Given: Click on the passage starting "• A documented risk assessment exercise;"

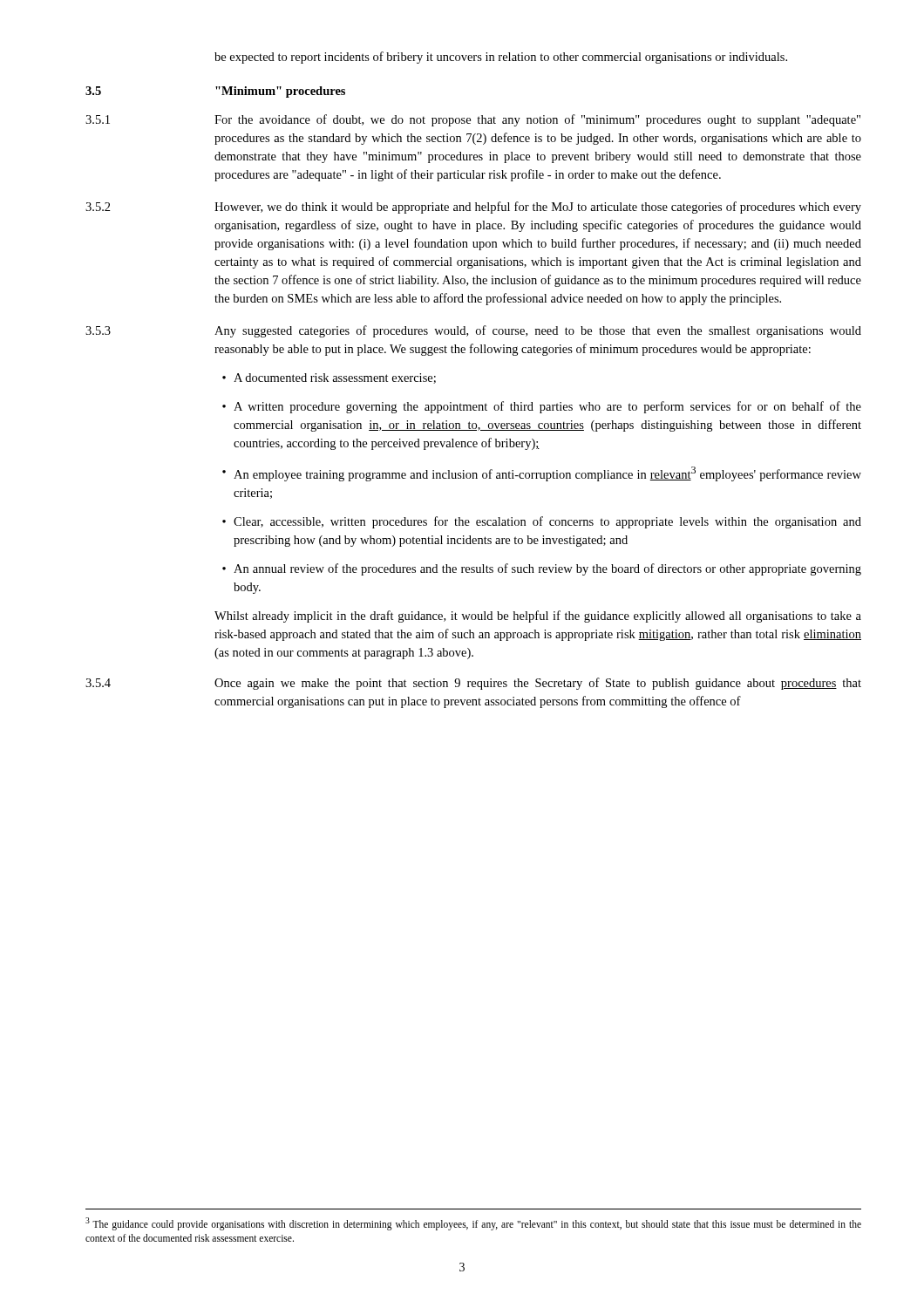Looking at the screenshot, I should 329,378.
